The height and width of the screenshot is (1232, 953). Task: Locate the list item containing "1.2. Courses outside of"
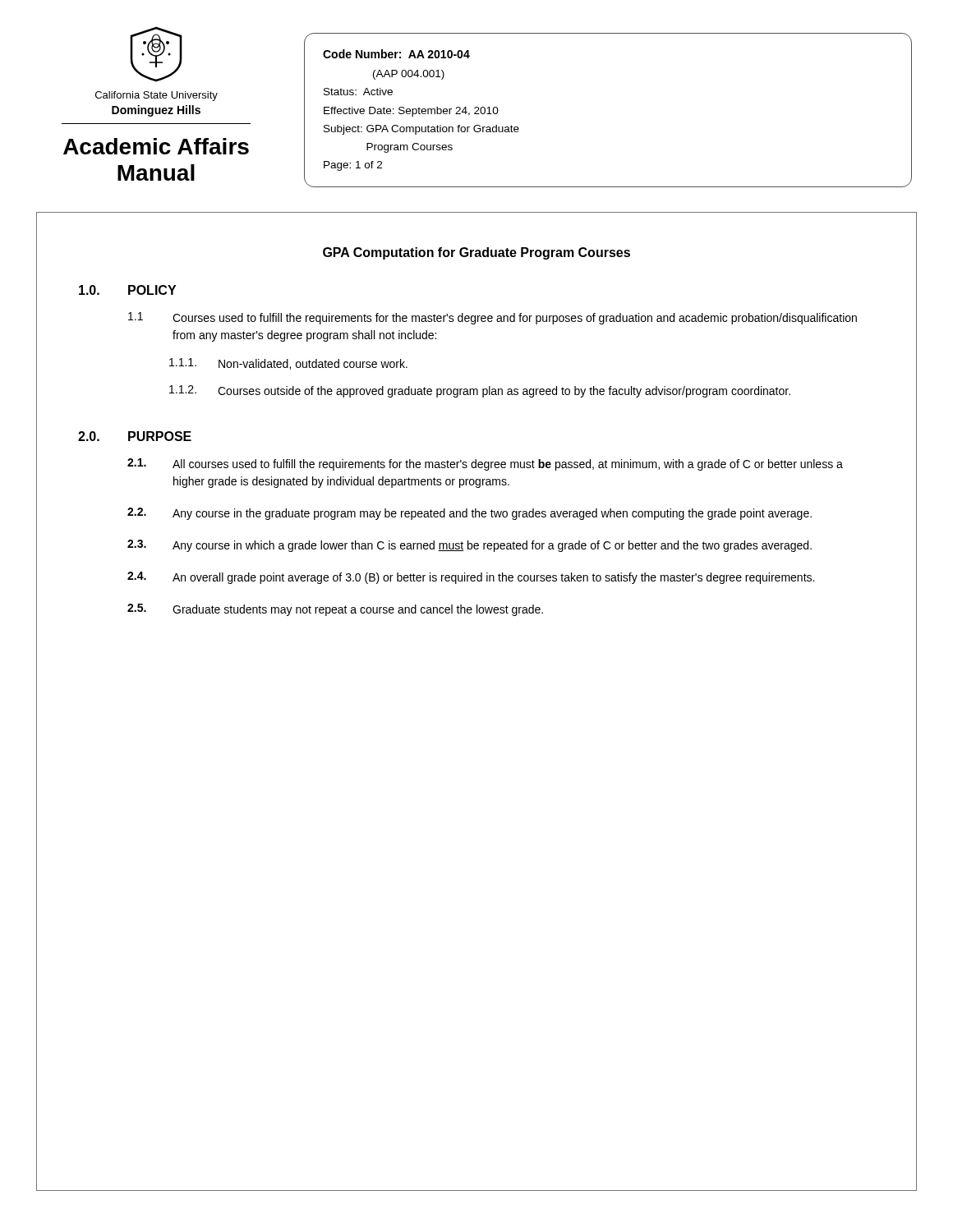pyautogui.click(x=480, y=391)
